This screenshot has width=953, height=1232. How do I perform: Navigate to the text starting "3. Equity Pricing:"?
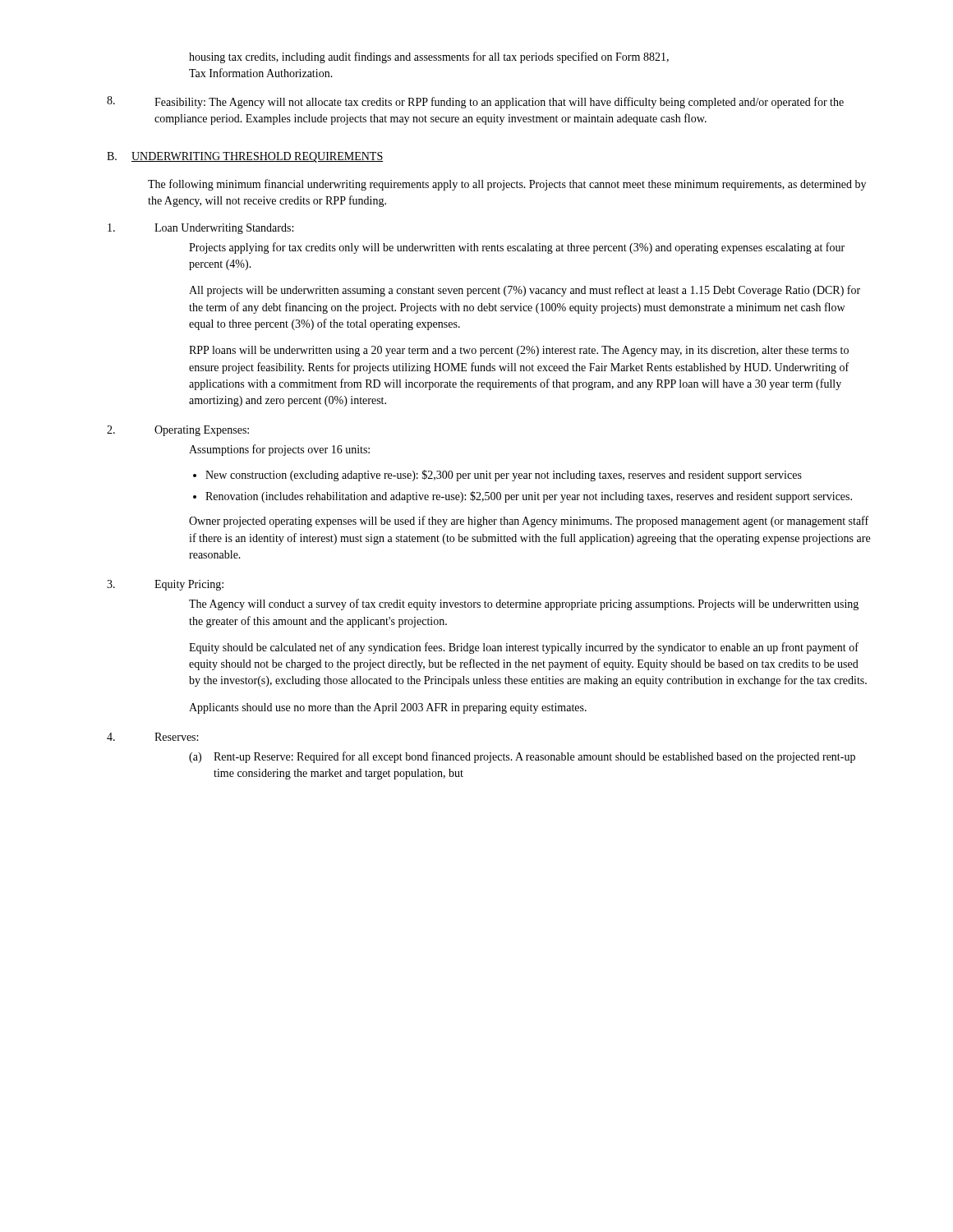(x=166, y=585)
